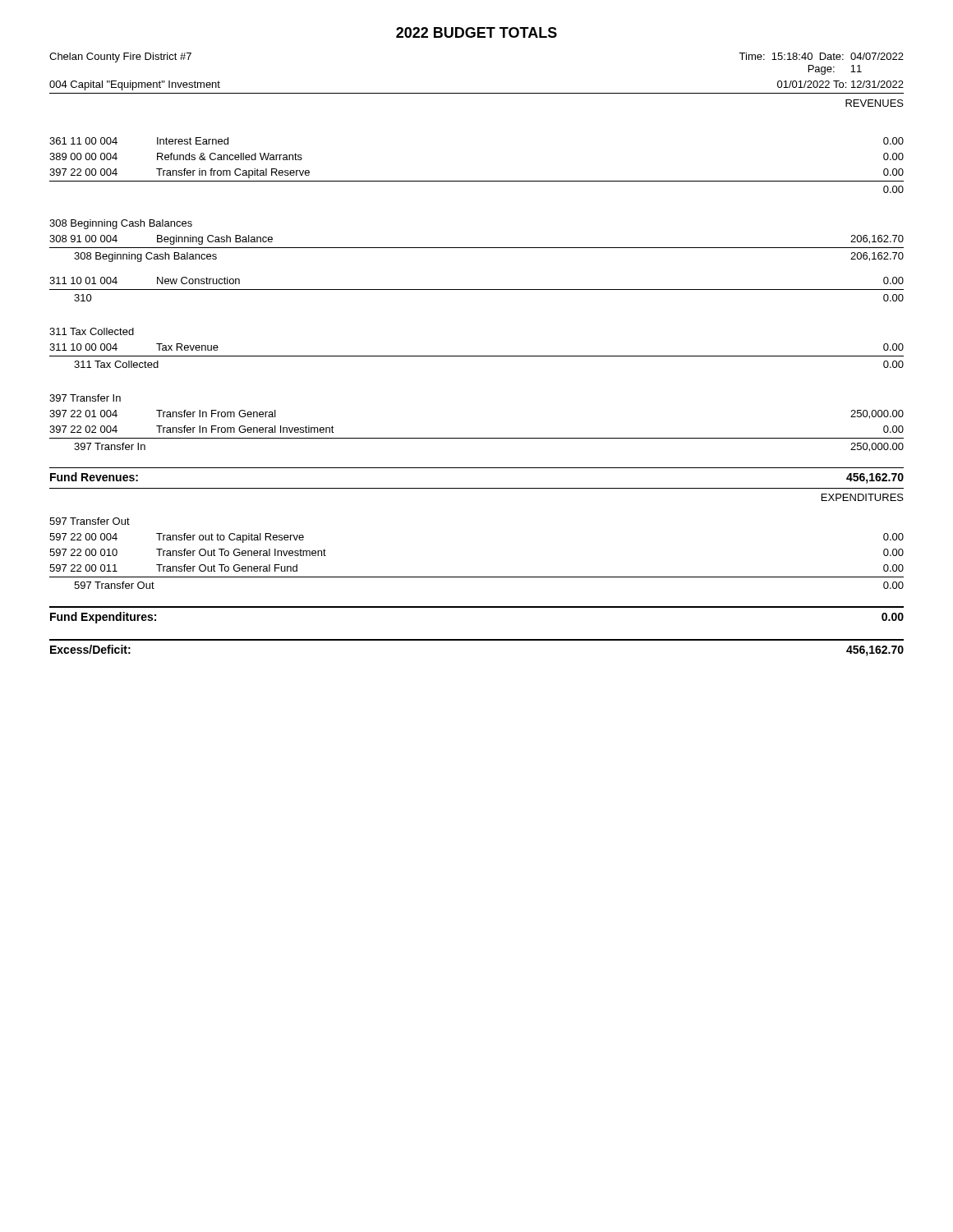Locate the section header containing "397 Transfer In"
Screen dimensions: 1232x953
click(x=85, y=398)
